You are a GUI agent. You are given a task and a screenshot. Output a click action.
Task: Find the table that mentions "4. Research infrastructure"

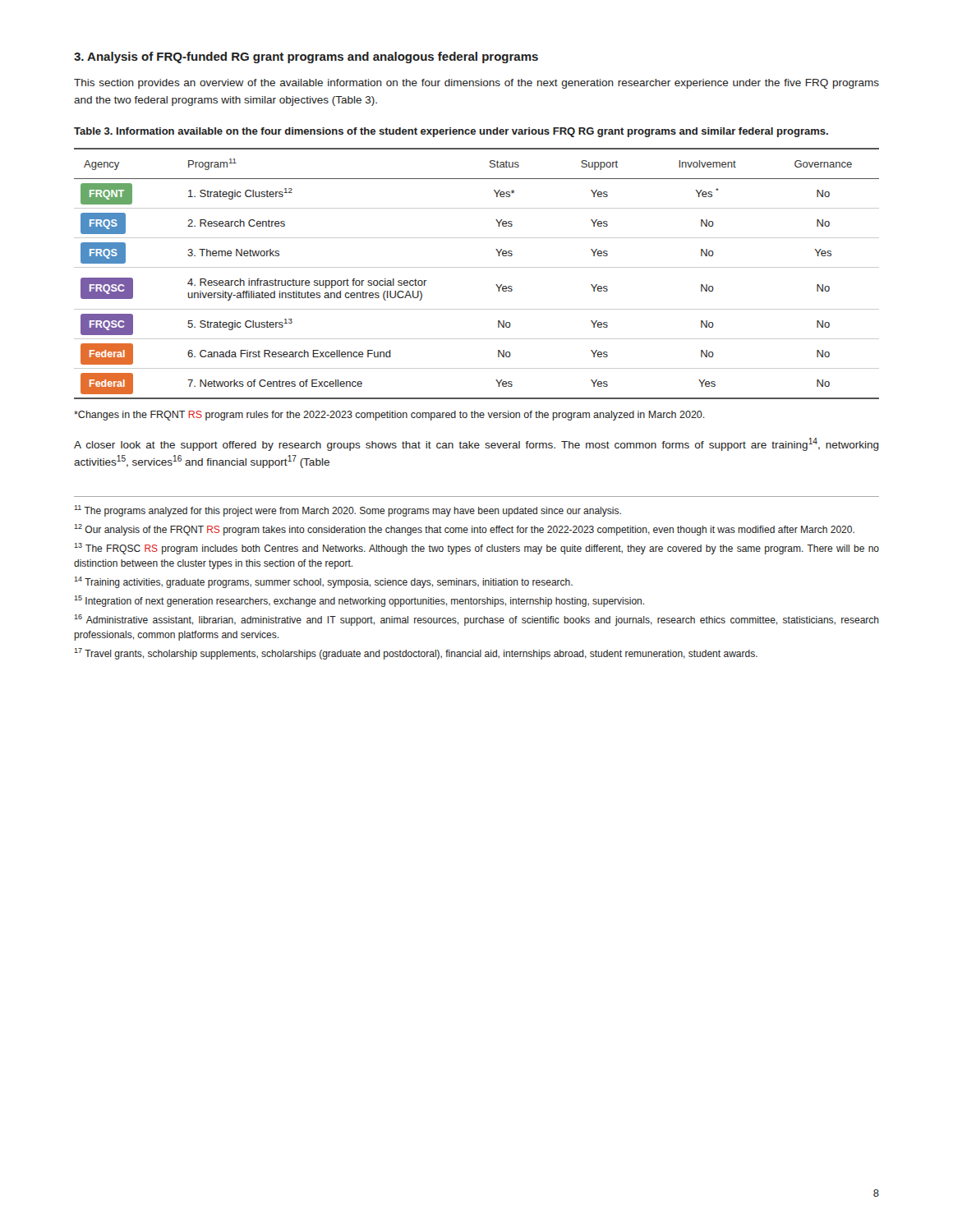(x=476, y=273)
